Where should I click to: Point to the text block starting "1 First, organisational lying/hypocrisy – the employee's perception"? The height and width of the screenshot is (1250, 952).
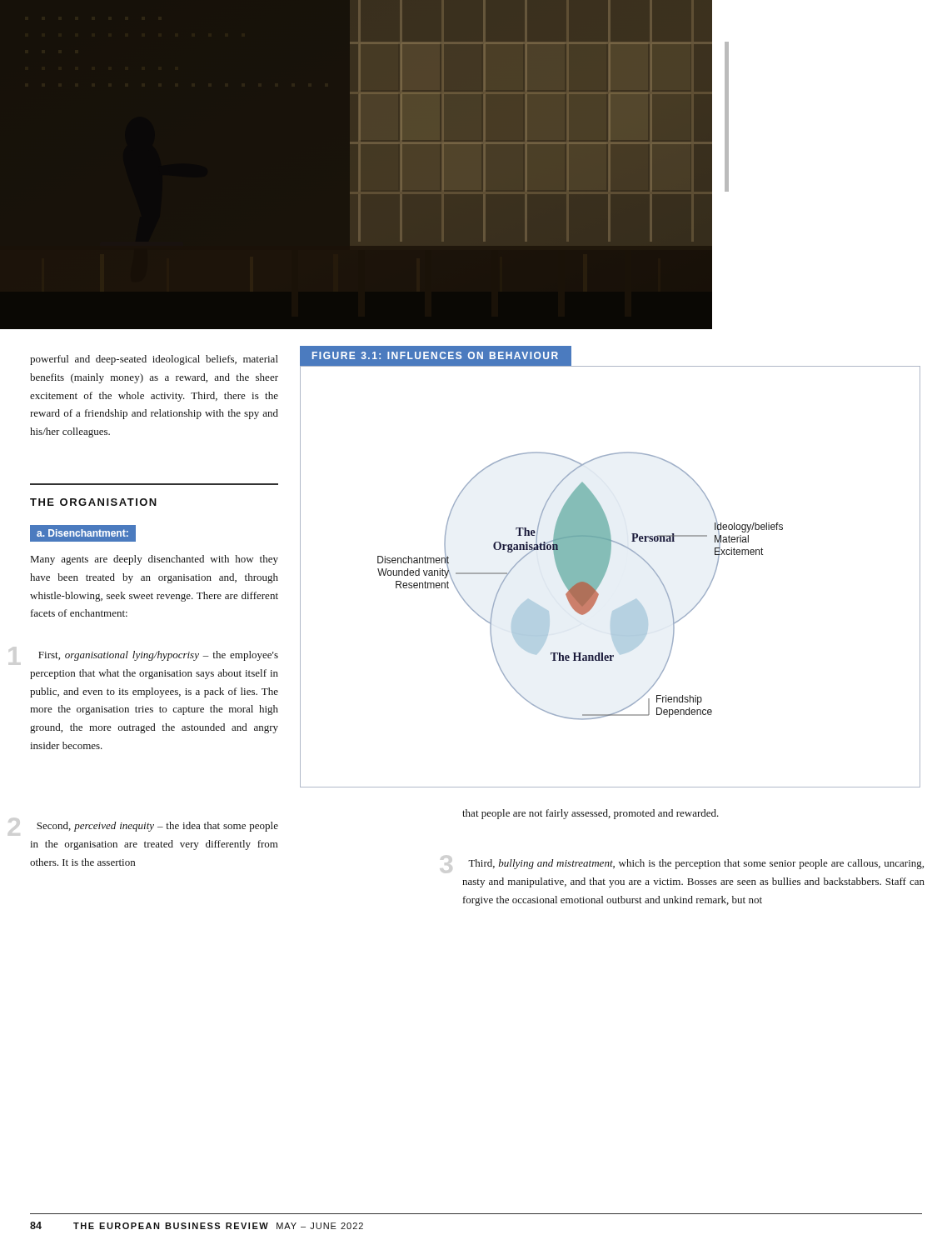(154, 699)
